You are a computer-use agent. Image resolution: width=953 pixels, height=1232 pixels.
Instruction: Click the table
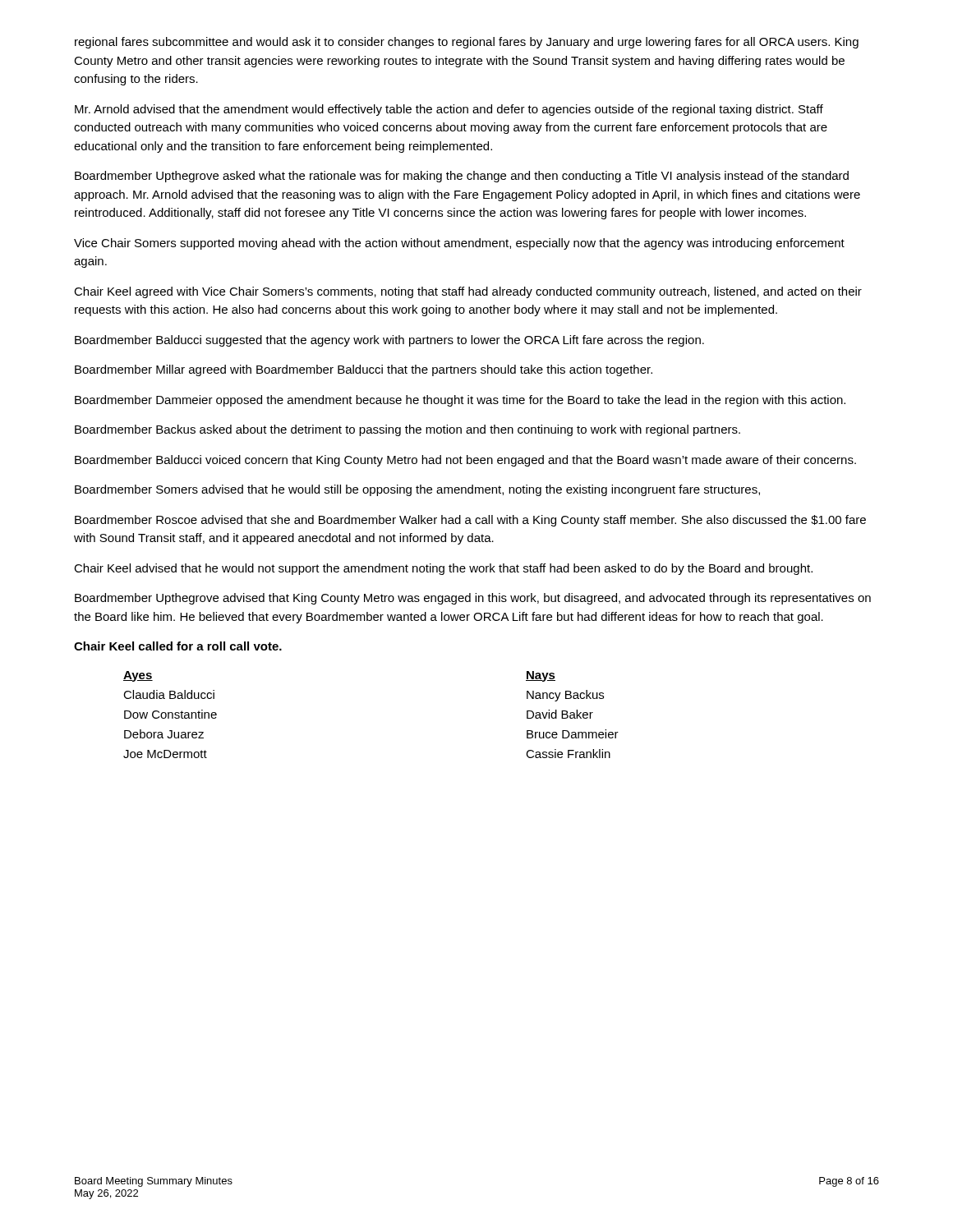pyautogui.click(x=476, y=715)
